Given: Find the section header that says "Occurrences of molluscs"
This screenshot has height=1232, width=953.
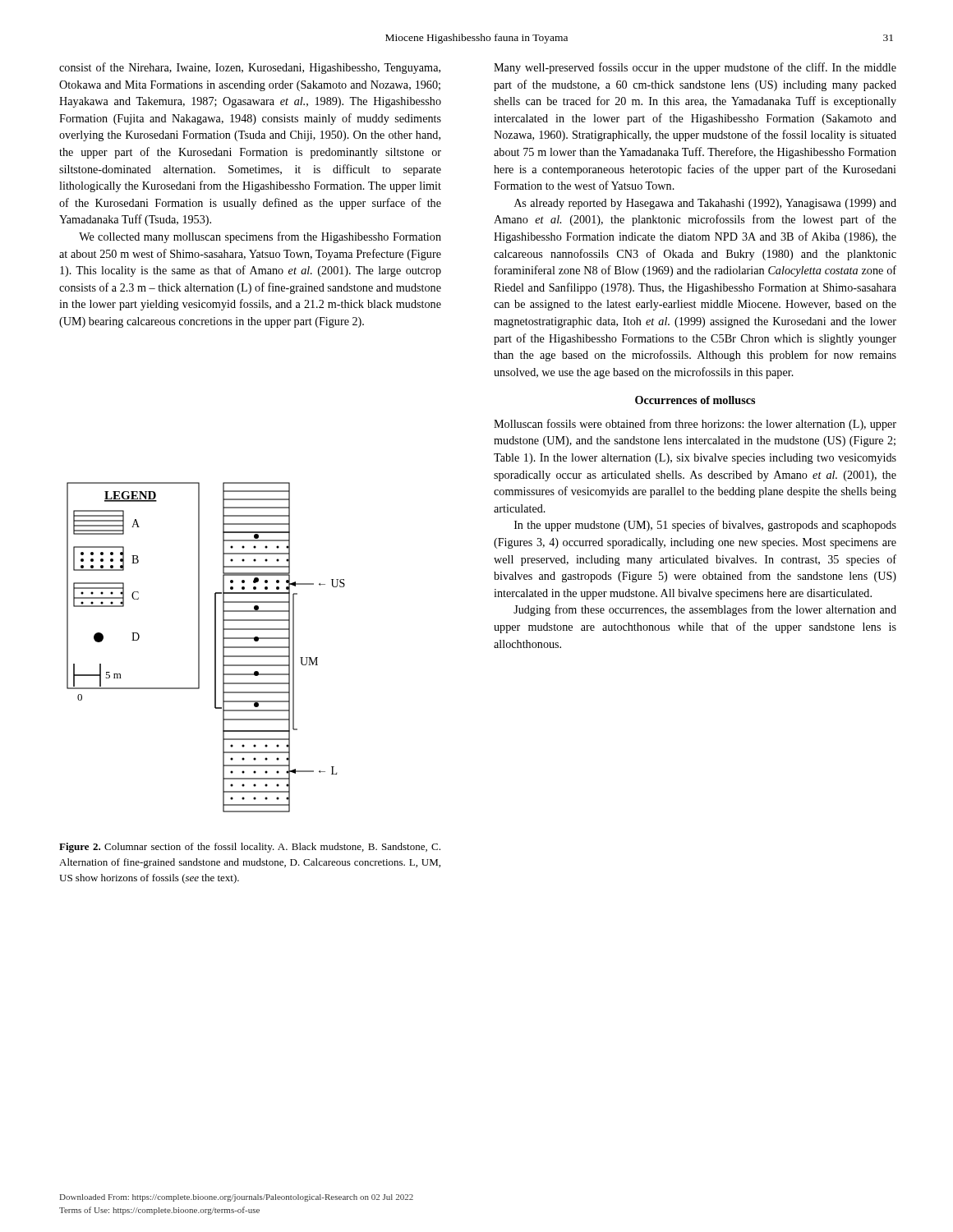Looking at the screenshot, I should pos(695,400).
